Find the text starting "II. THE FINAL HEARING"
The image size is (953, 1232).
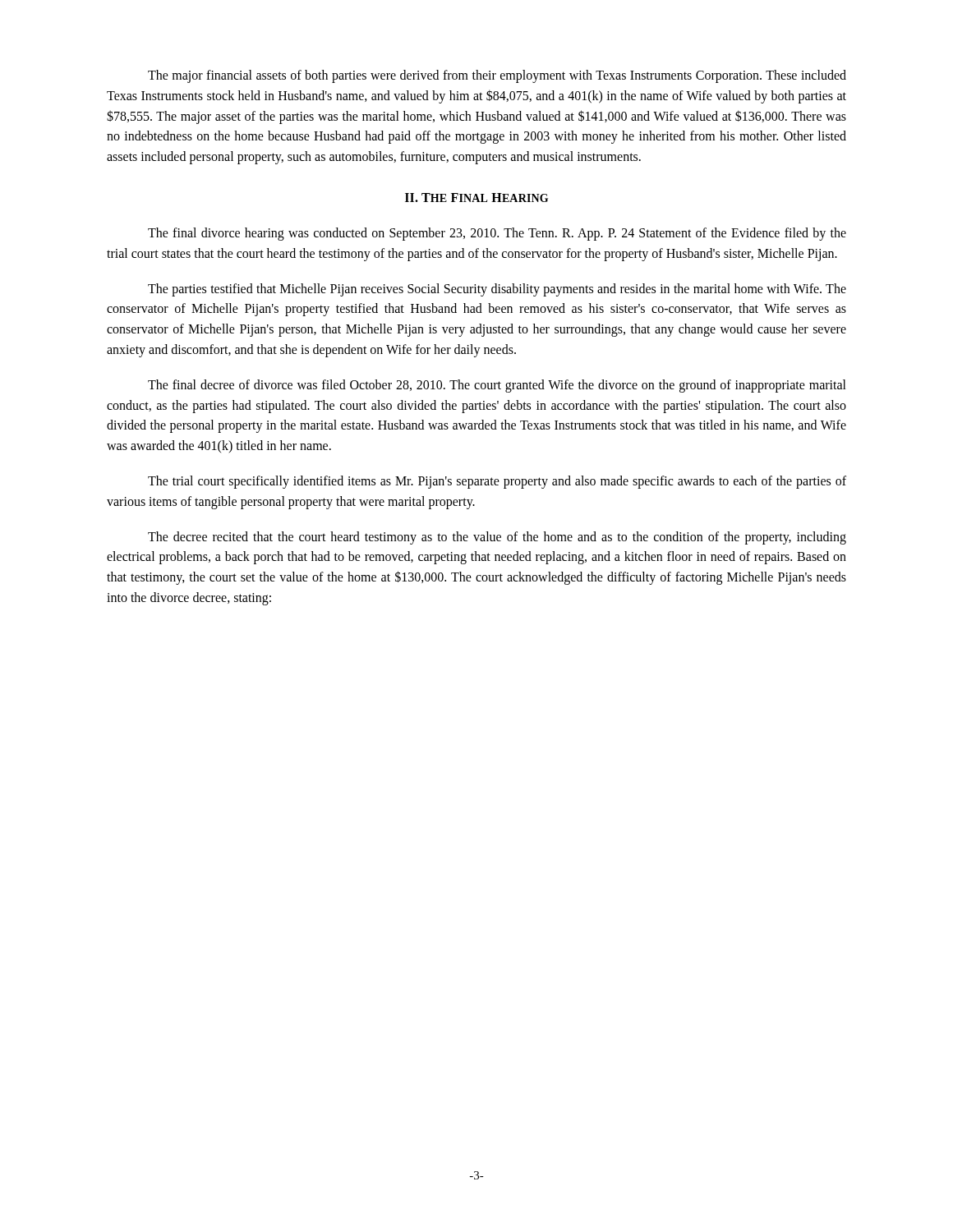(x=476, y=198)
